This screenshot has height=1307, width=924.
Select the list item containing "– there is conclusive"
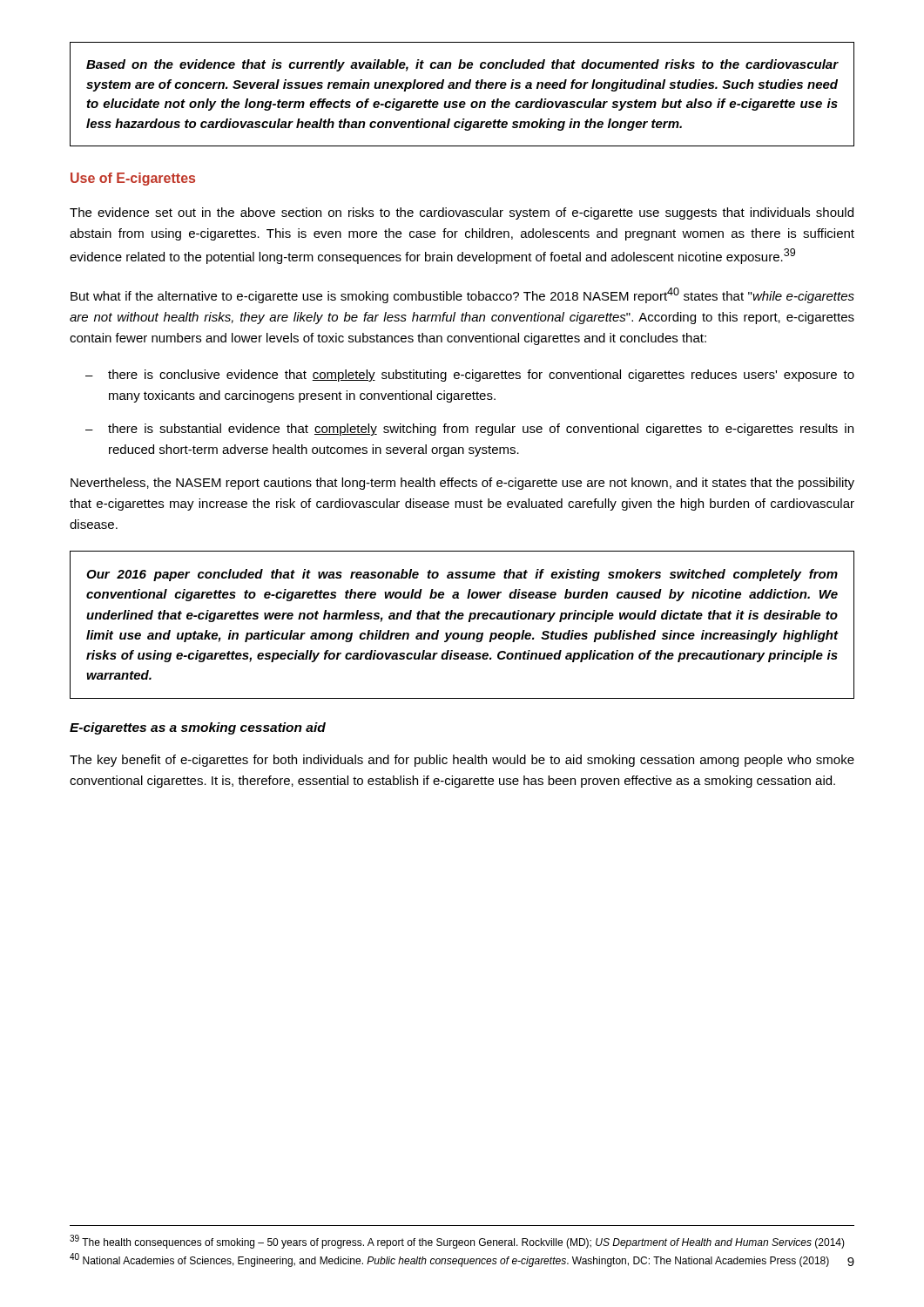point(470,385)
